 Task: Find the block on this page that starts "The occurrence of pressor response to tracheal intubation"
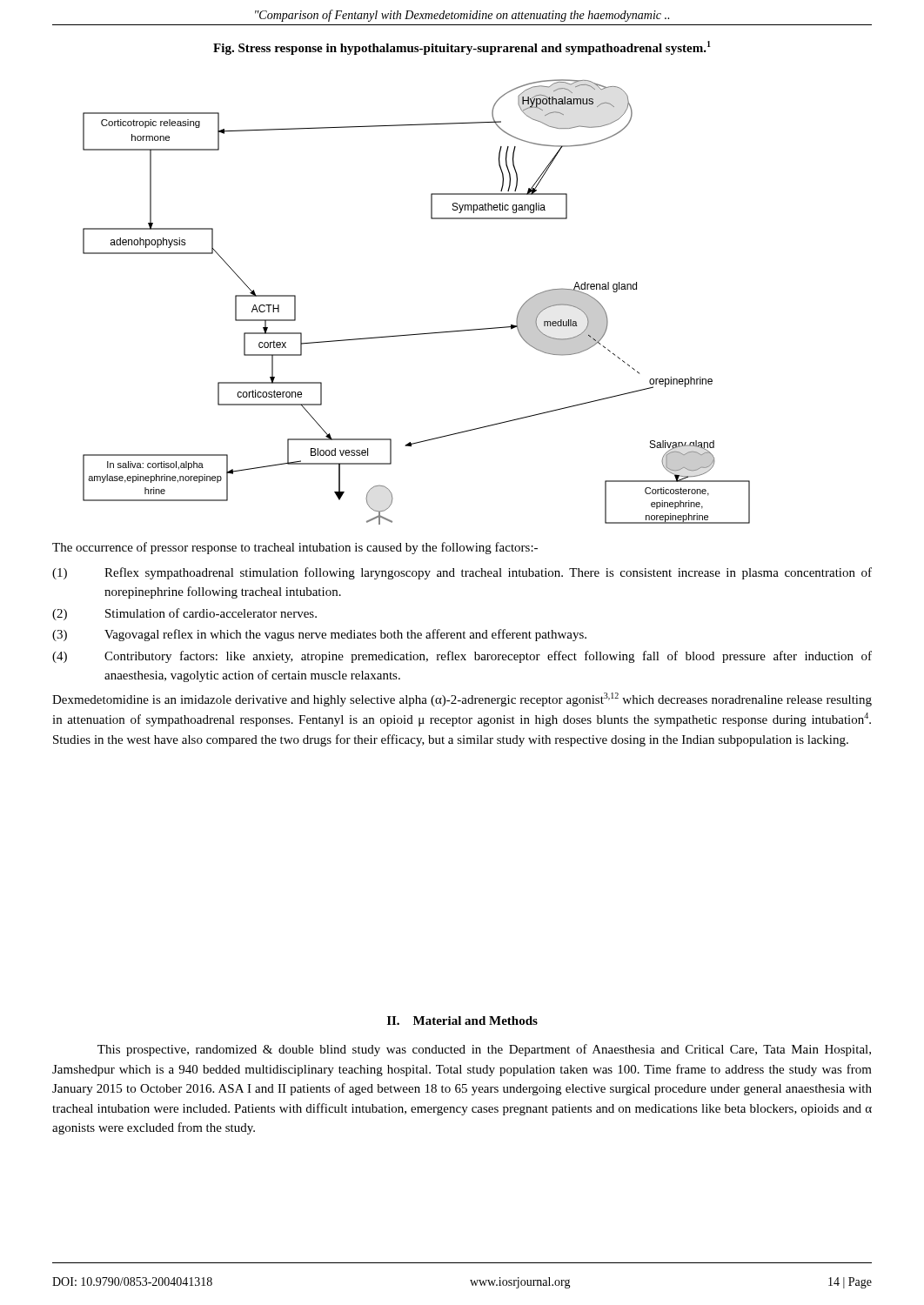click(x=462, y=547)
